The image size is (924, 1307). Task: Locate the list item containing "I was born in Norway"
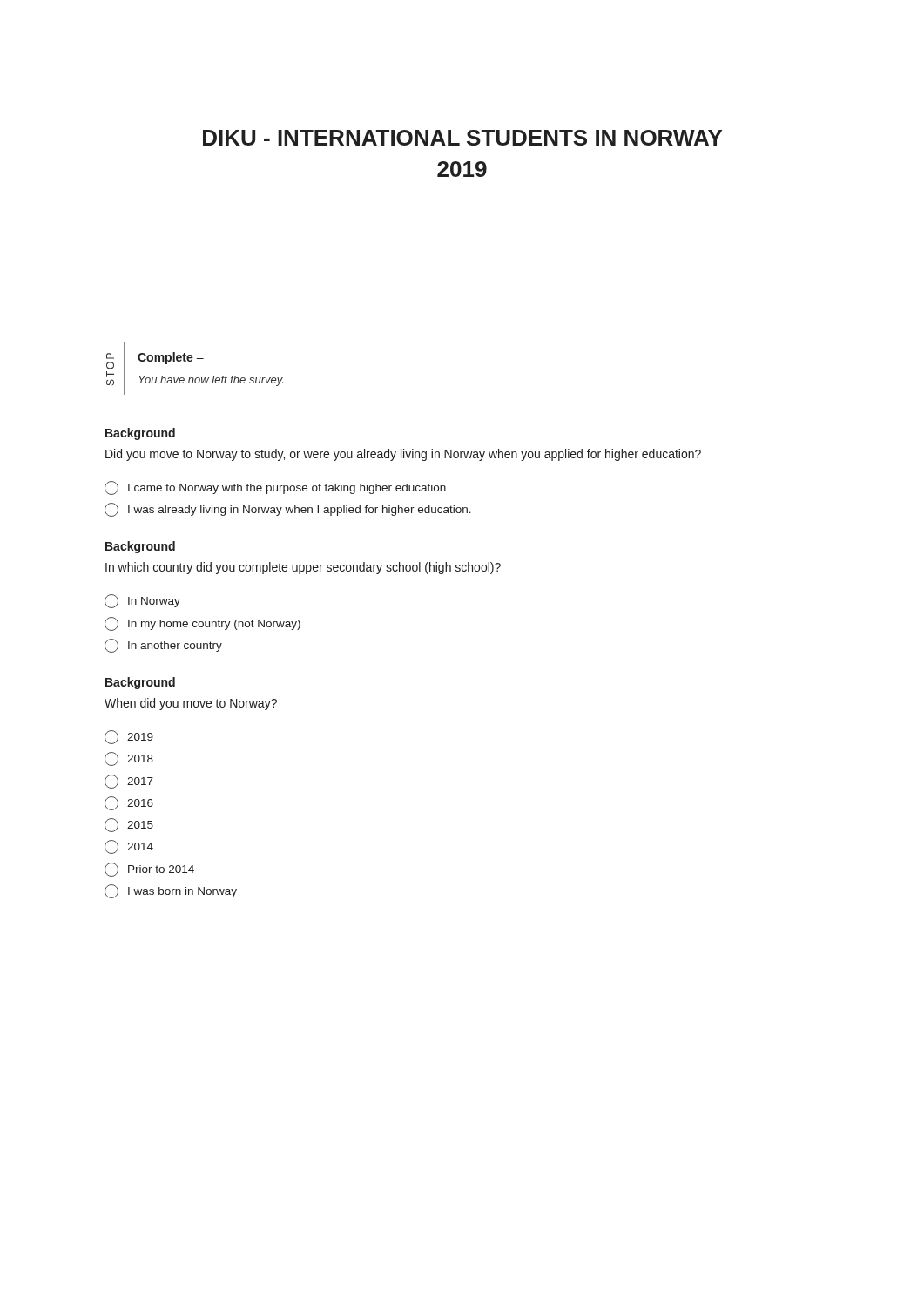(171, 891)
